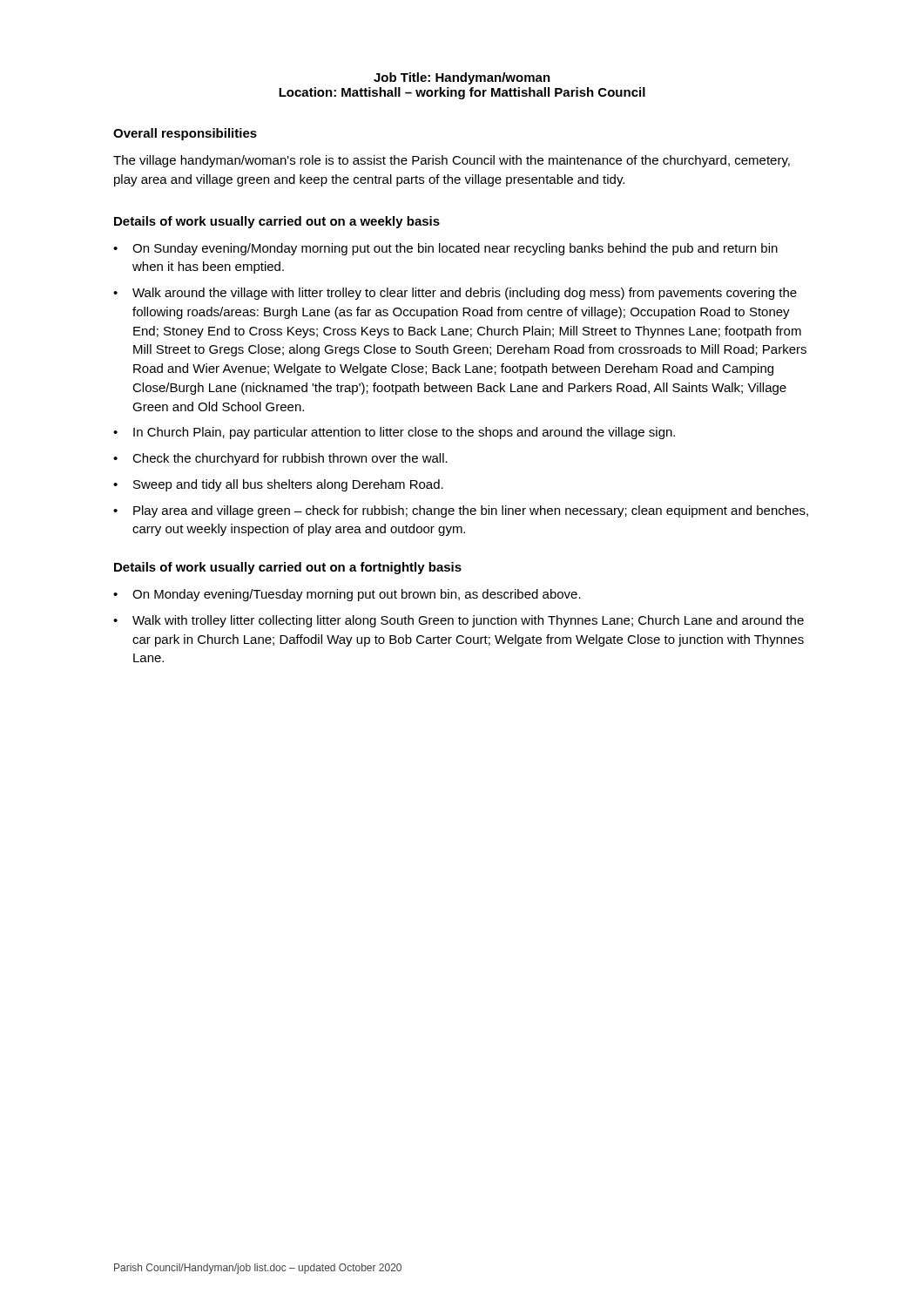Locate the list item with the text "• In Church"
The width and height of the screenshot is (924, 1307).
click(x=395, y=432)
